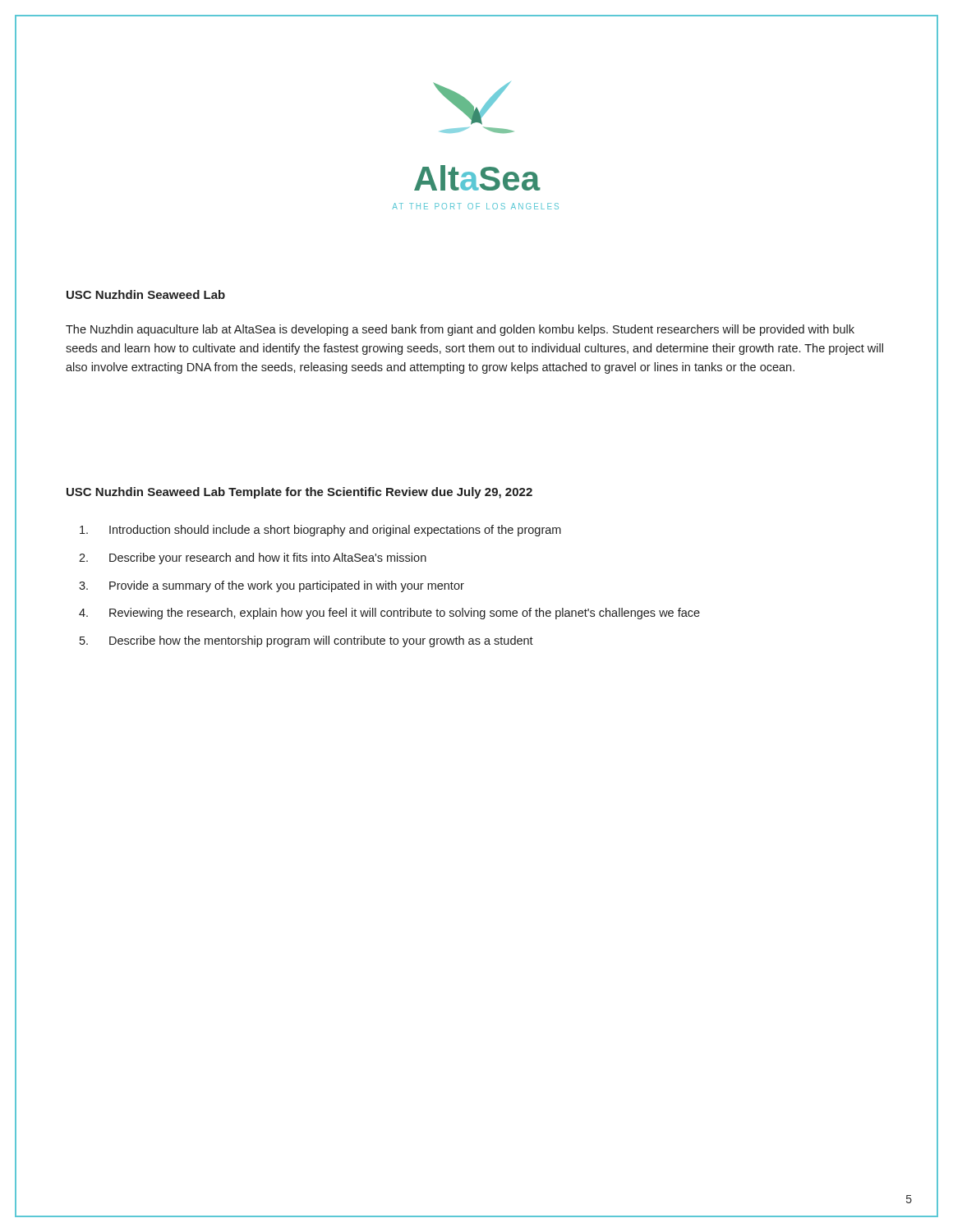Screen dimensions: 1232x953
Task: Find the list item containing "3. Provide a summary of the work you"
Action: (265, 586)
